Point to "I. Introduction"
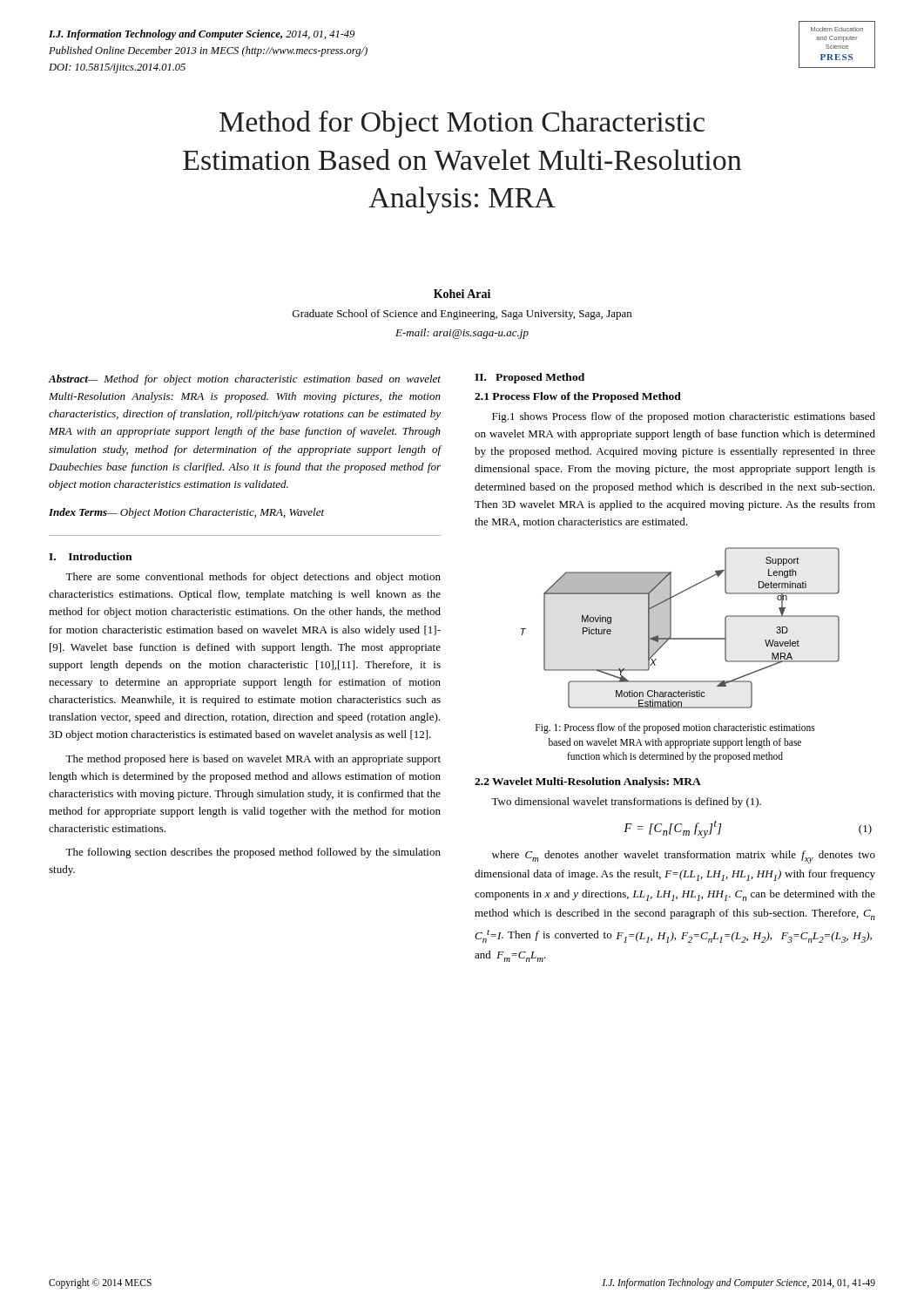The height and width of the screenshot is (1307, 924). (90, 557)
